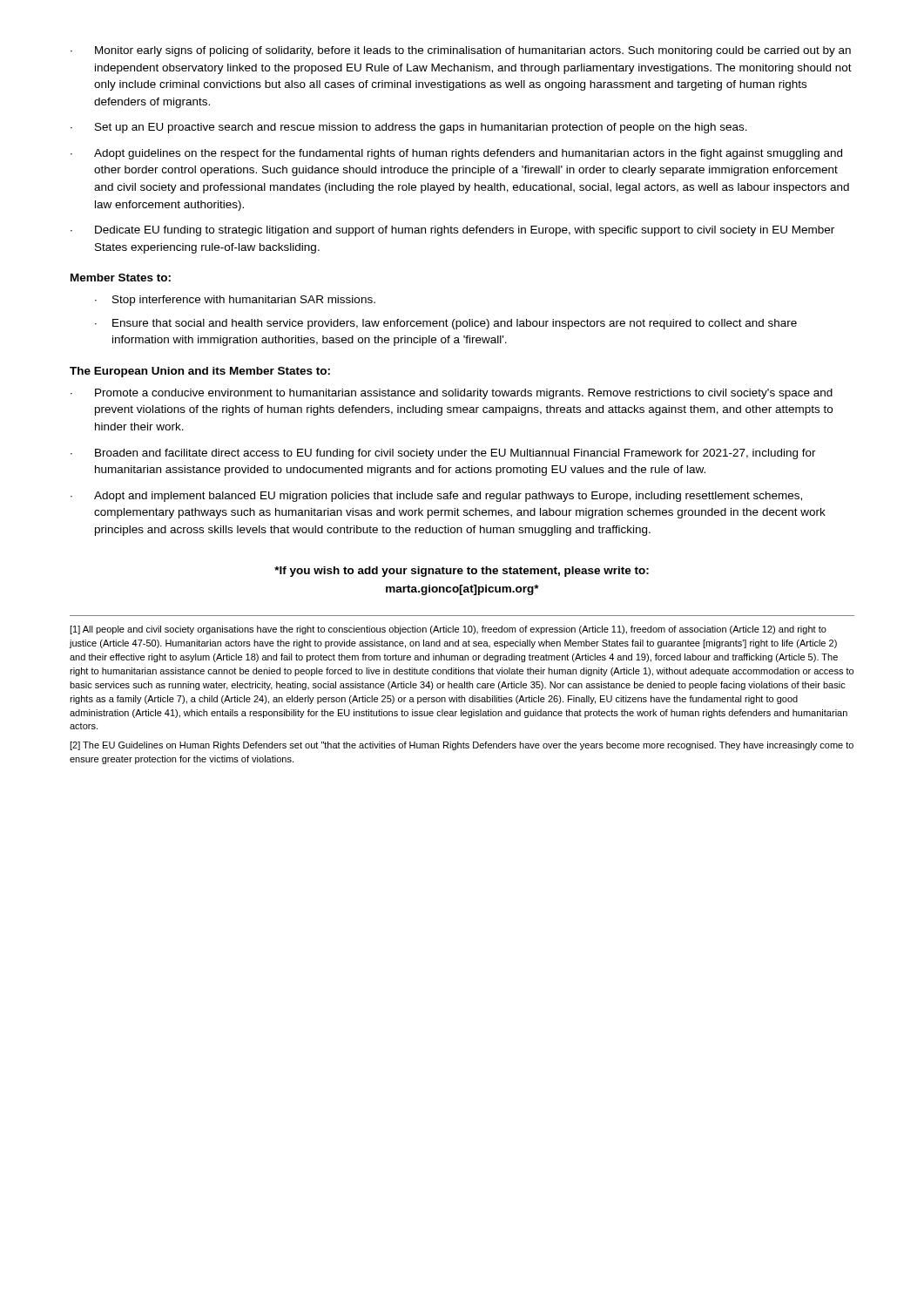924x1307 pixels.
Task: Navigate to the passage starting "· Ensure that"
Action: 474,331
